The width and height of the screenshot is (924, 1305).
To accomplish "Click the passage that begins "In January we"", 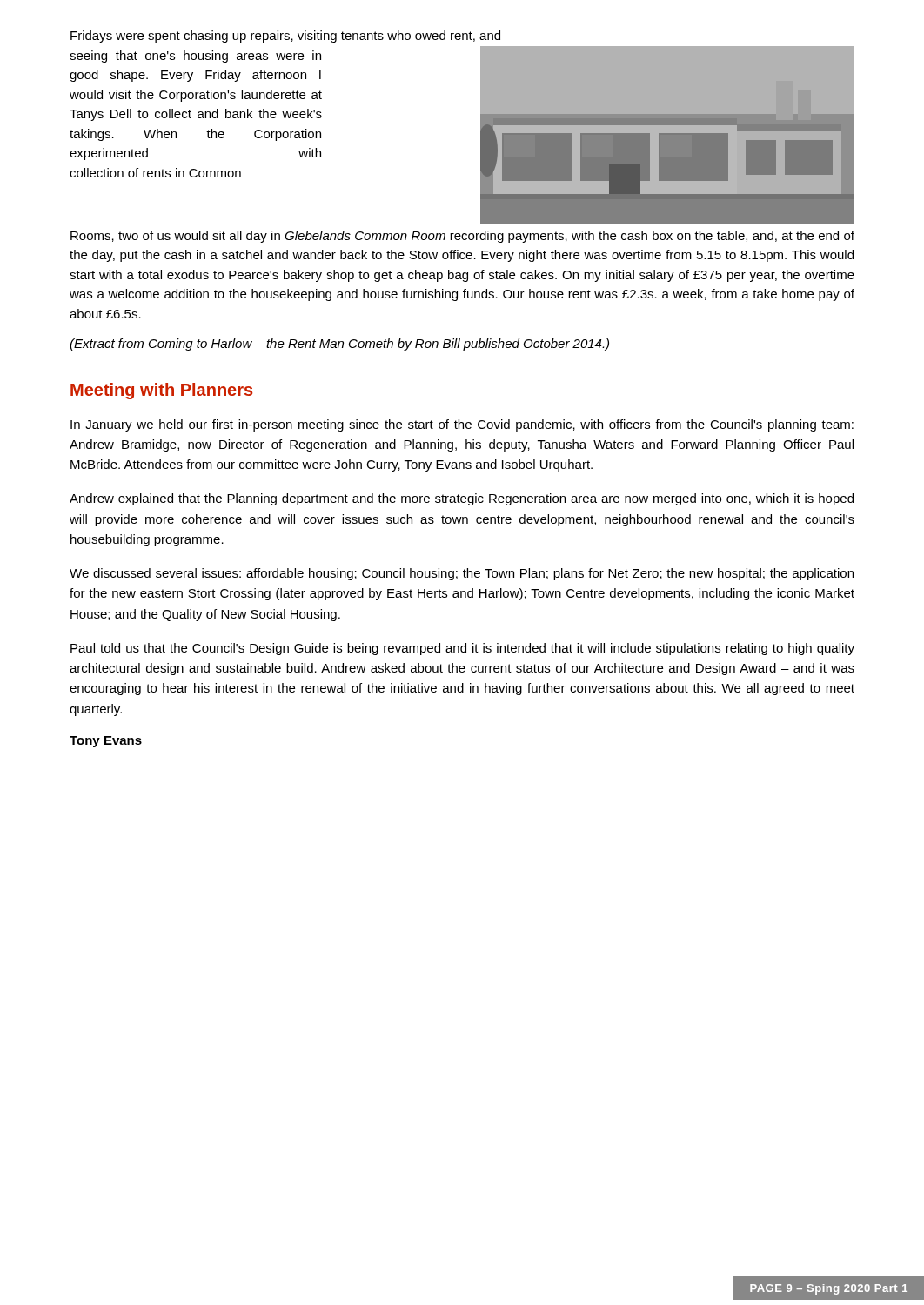I will (x=462, y=444).
